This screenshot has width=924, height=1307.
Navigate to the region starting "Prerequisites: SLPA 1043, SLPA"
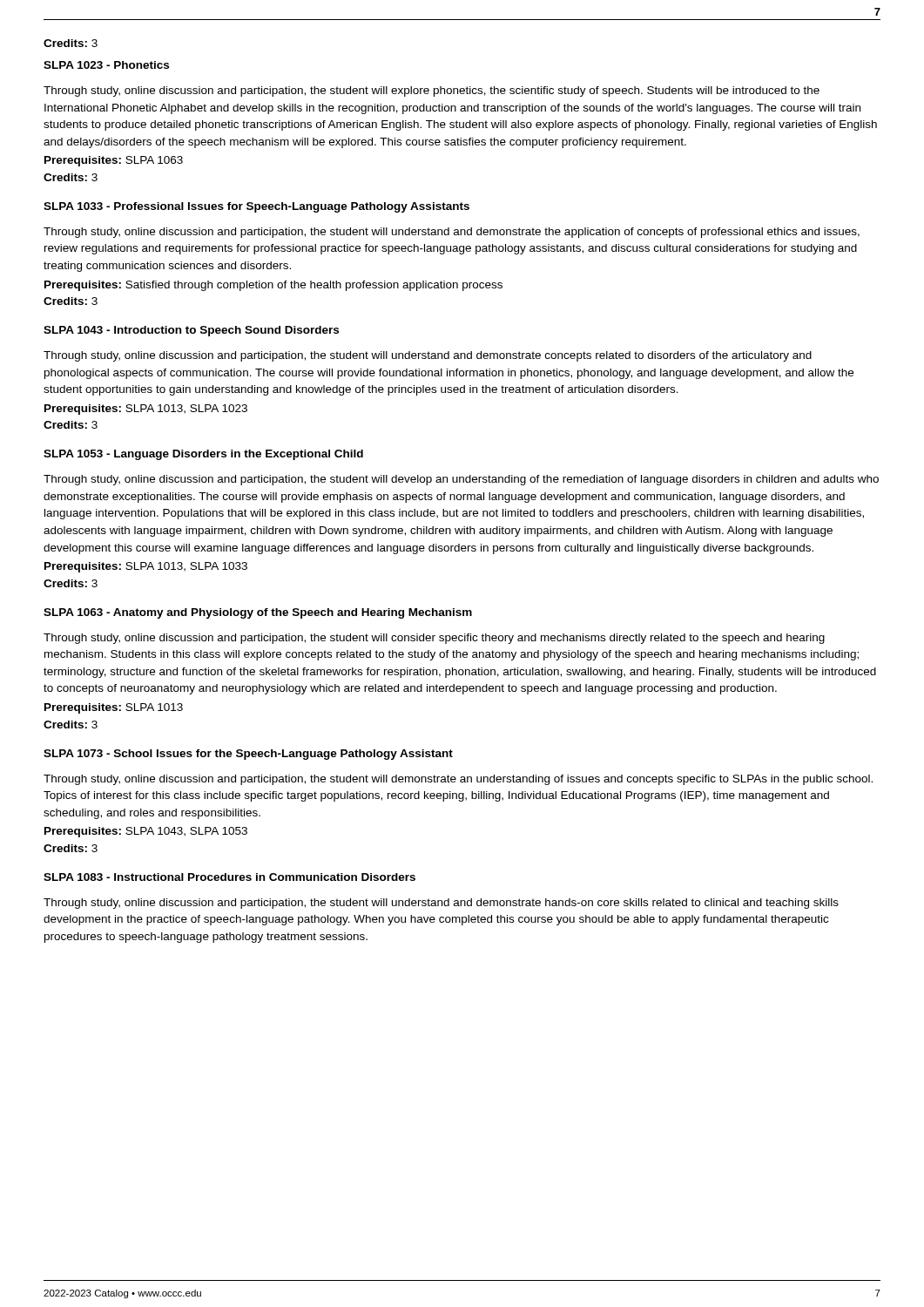coord(146,831)
